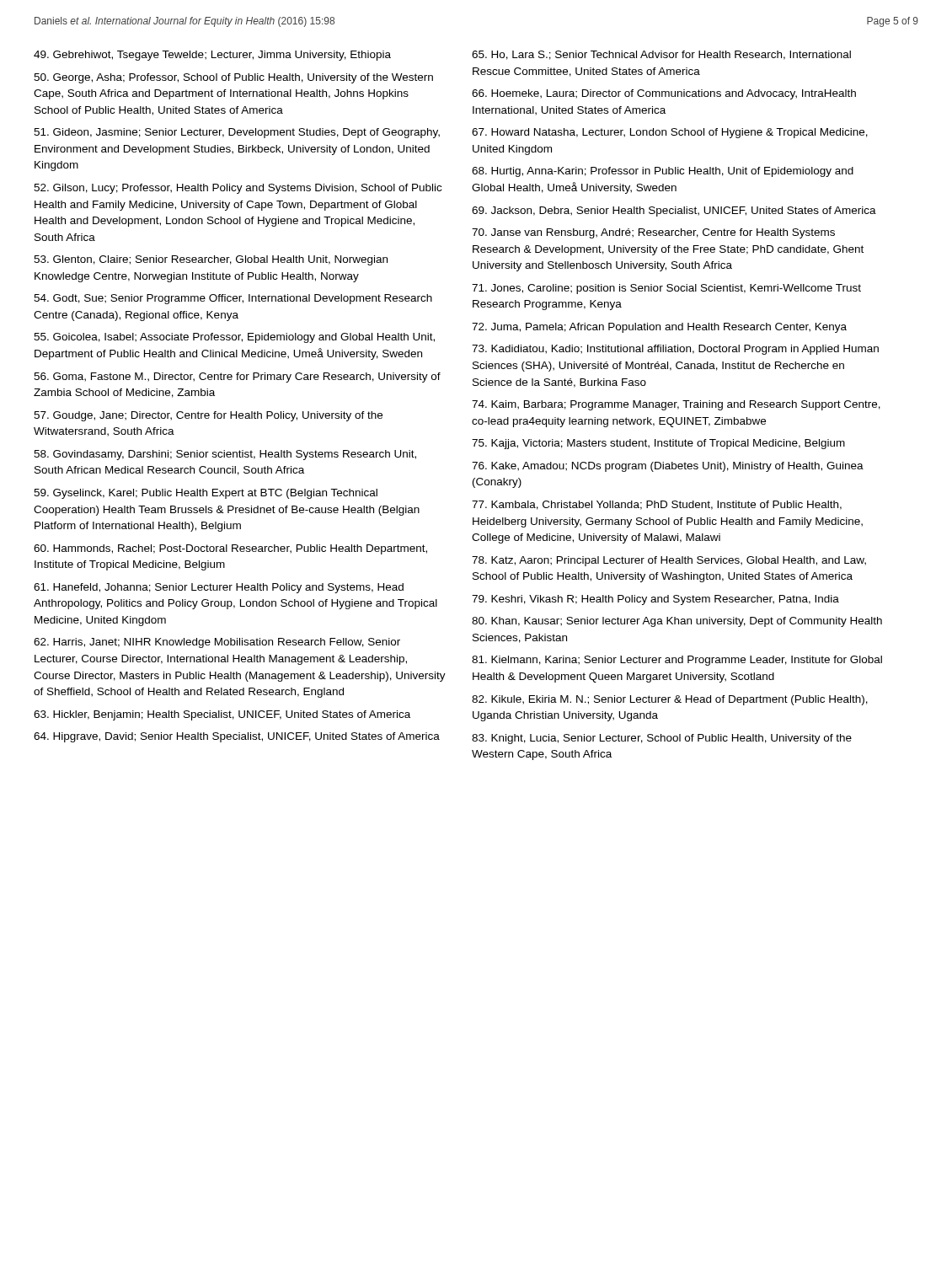952x1264 pixels.
Task: Where is the passage that starts "75. Kajja, Victoria; Masters"?
Action: coord(658,443)
